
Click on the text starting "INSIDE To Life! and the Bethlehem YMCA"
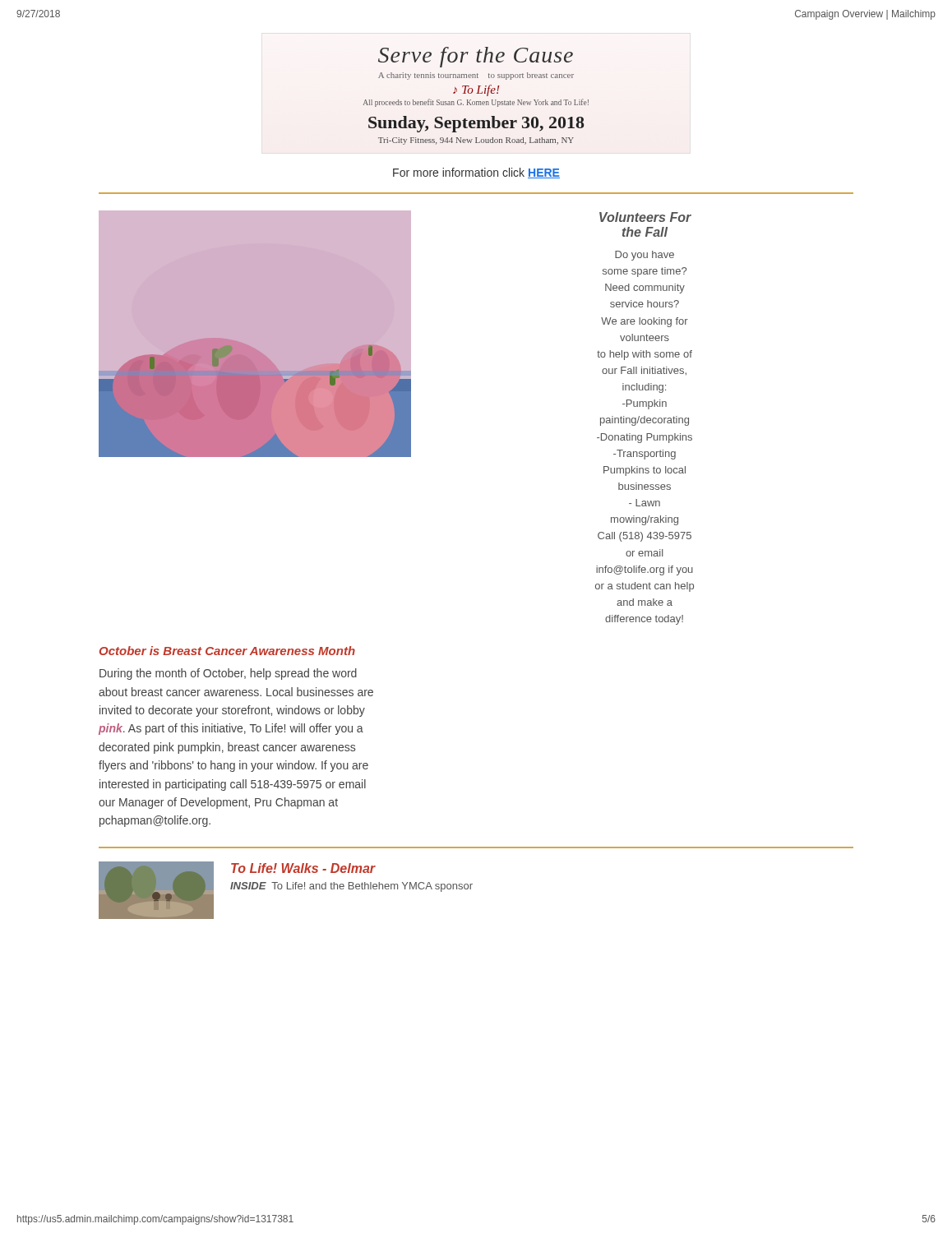pos(351,886)
